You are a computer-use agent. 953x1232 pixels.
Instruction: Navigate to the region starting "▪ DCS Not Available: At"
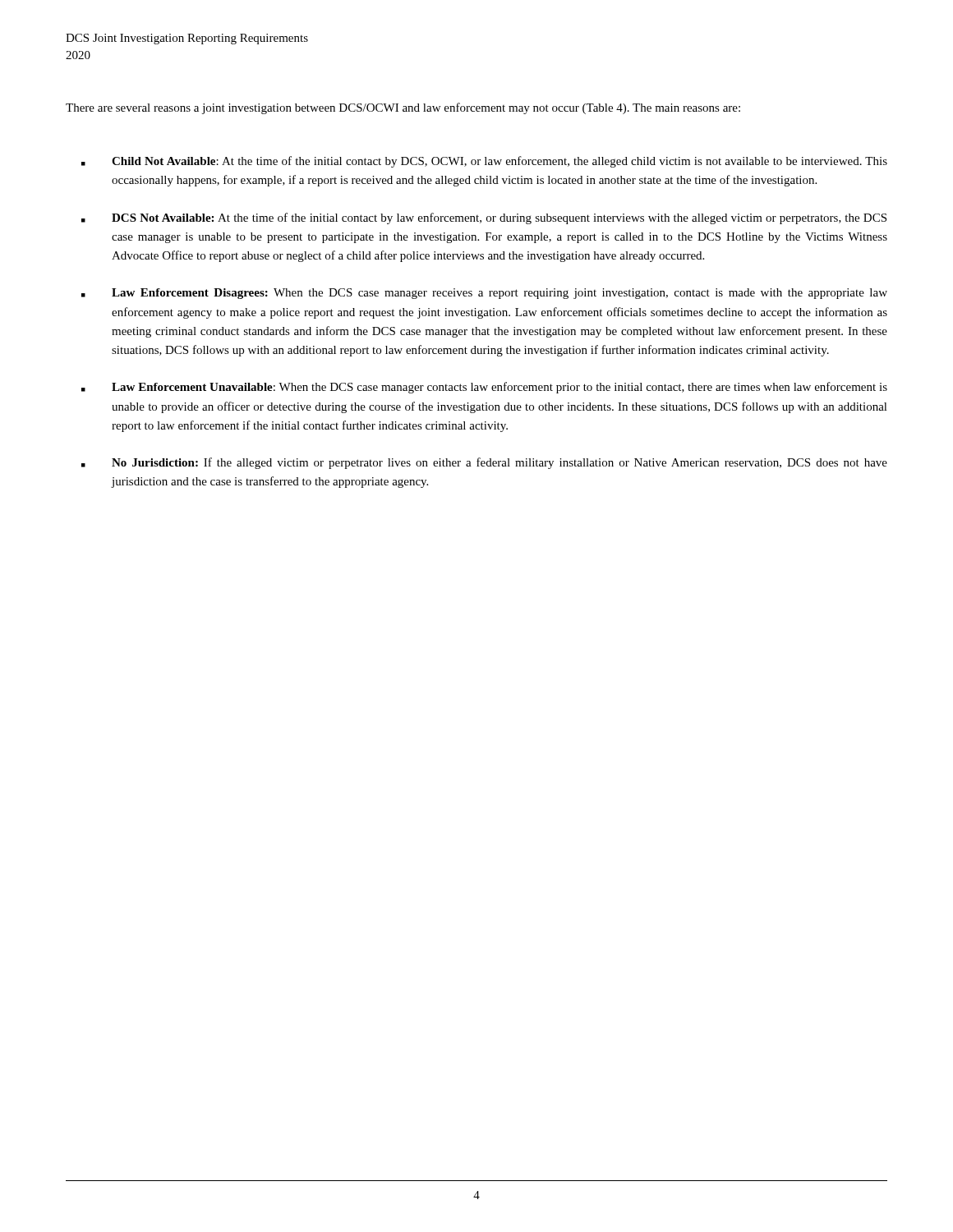pos(476,237)
